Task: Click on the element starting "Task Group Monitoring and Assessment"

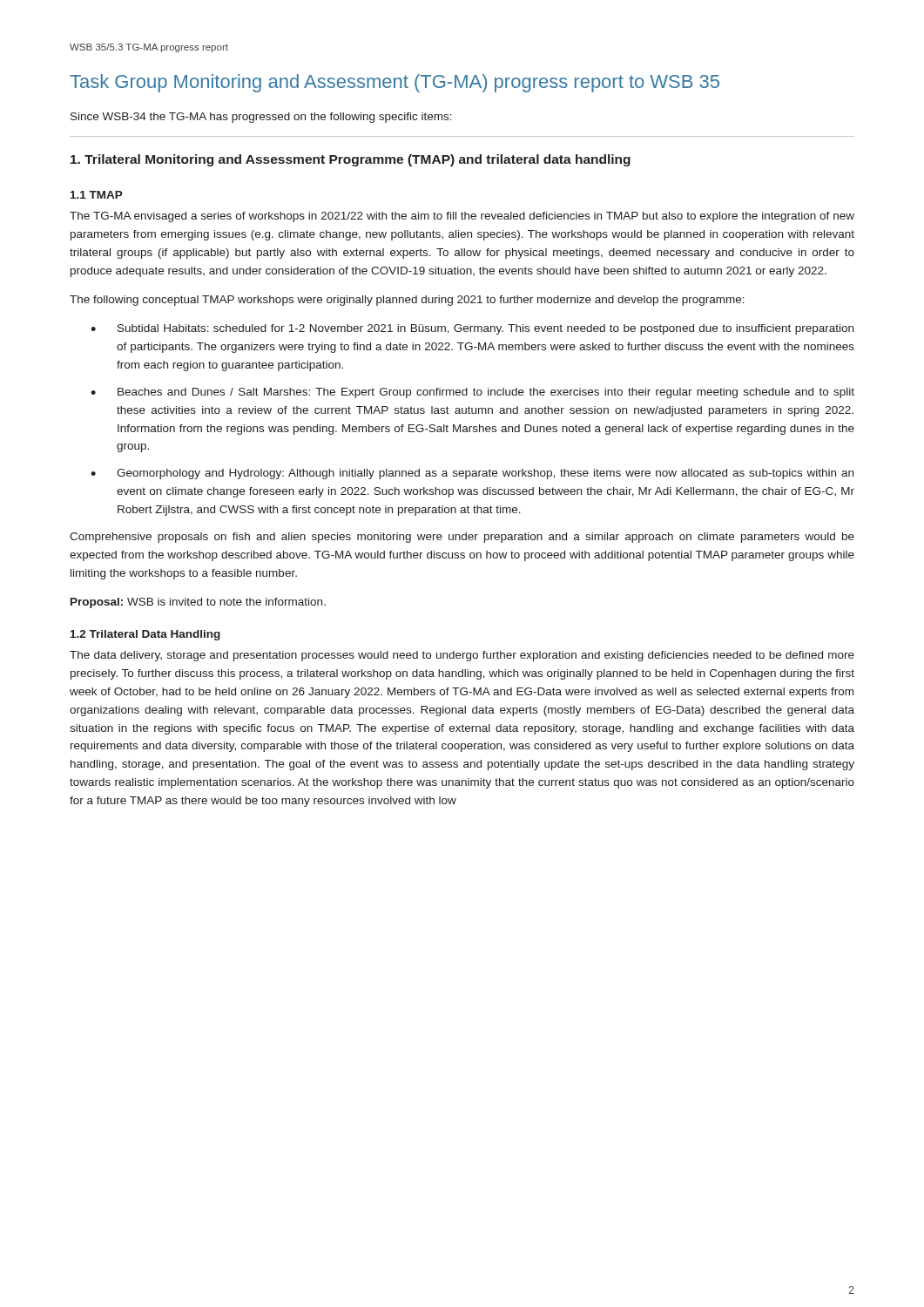Action: click(x=395, y=81)
